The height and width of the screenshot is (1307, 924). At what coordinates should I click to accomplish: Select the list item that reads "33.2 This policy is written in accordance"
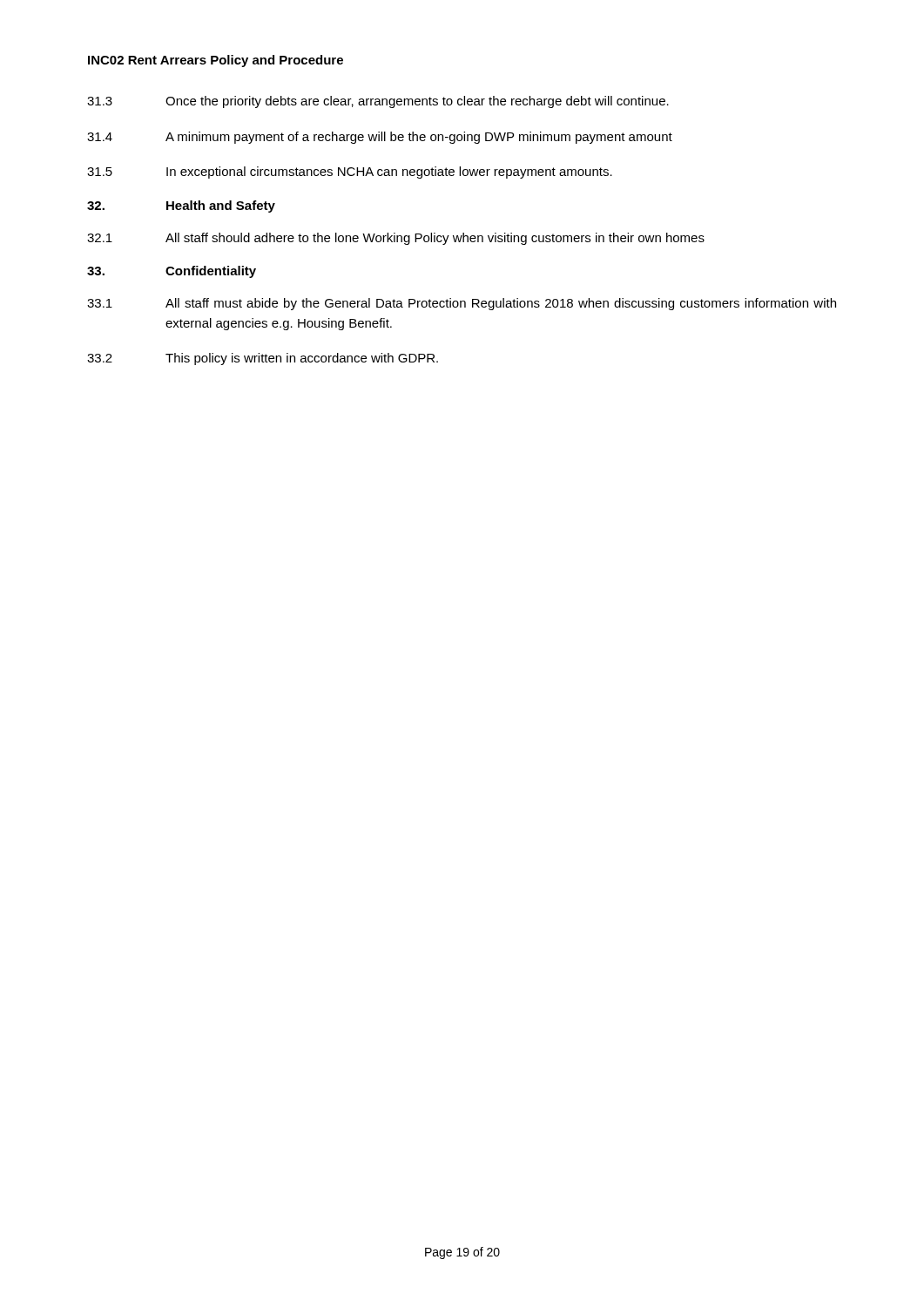click(263, 359)
